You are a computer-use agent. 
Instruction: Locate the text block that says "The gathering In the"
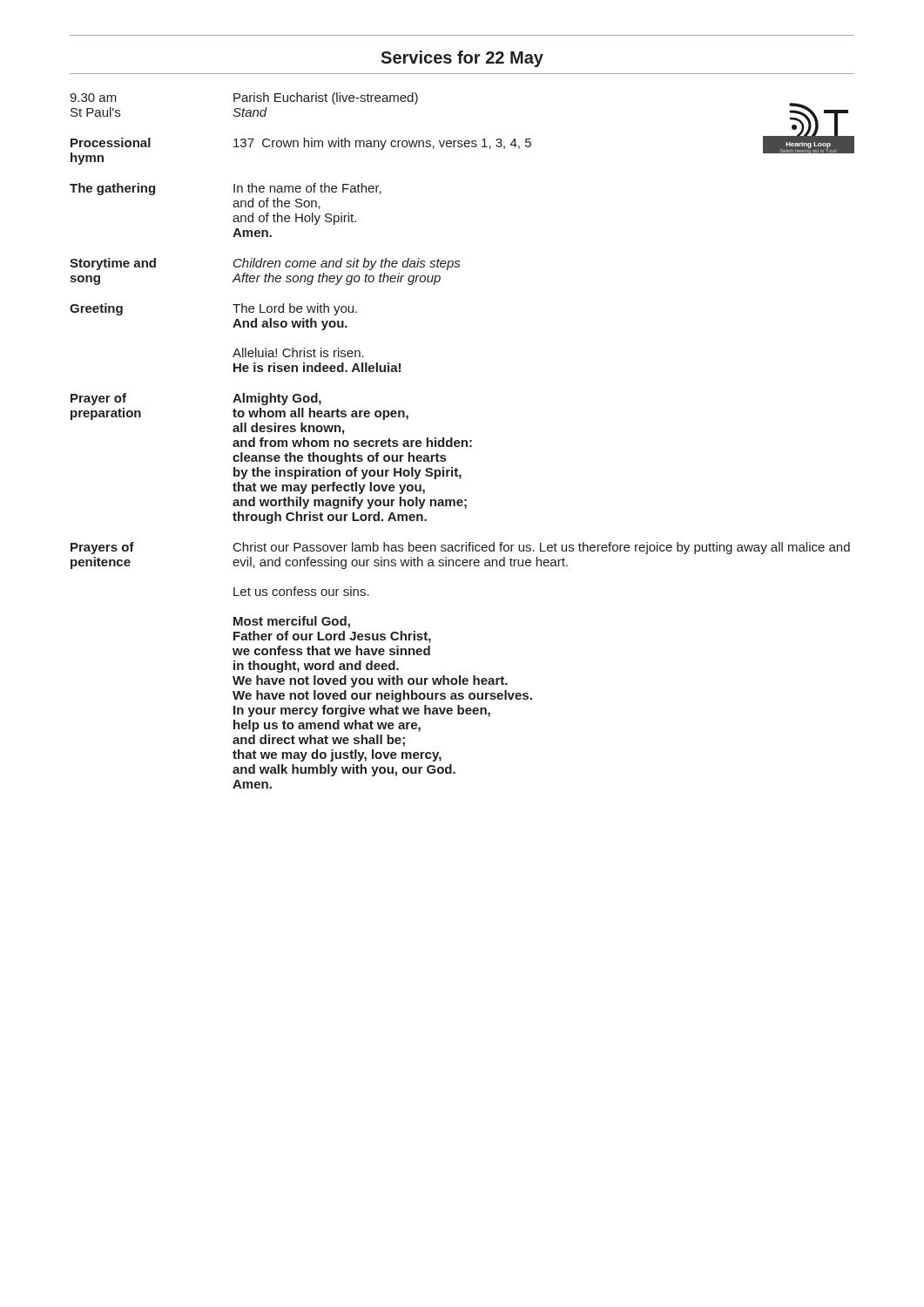pos(110,189)
